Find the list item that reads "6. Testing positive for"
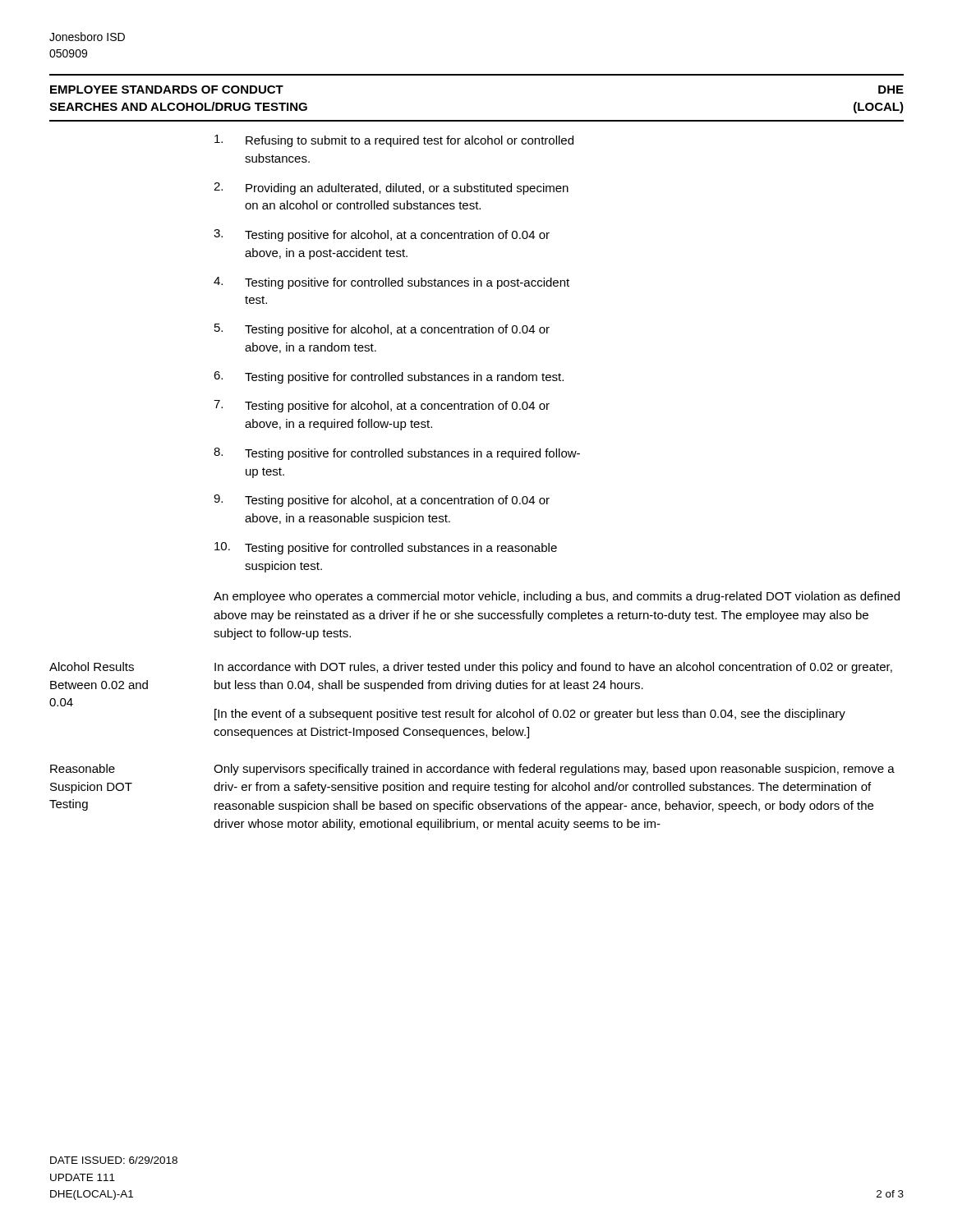953x1232 pixels. (x=389, y=376)
